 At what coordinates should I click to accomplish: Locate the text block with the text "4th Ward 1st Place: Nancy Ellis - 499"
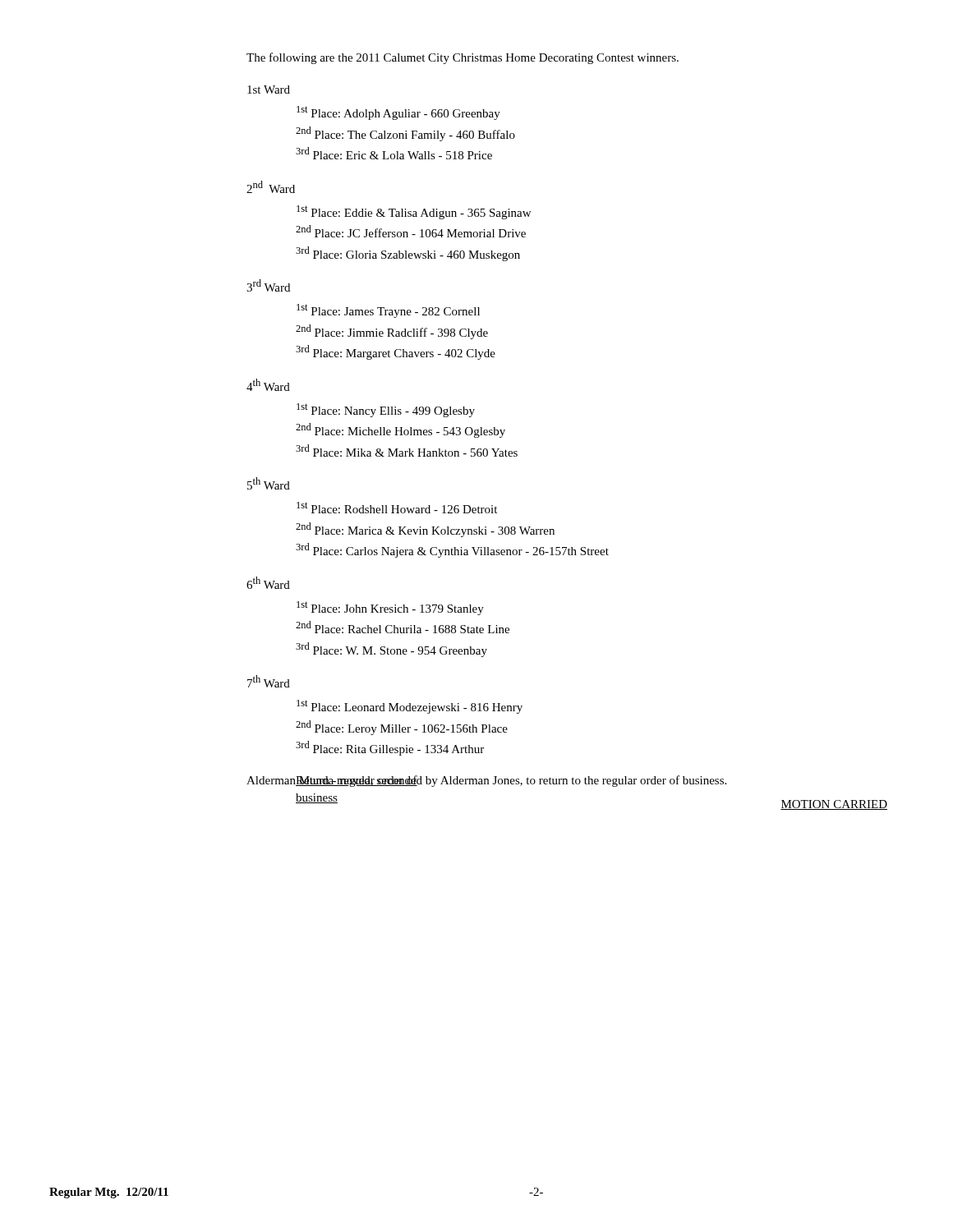[268, 385]
